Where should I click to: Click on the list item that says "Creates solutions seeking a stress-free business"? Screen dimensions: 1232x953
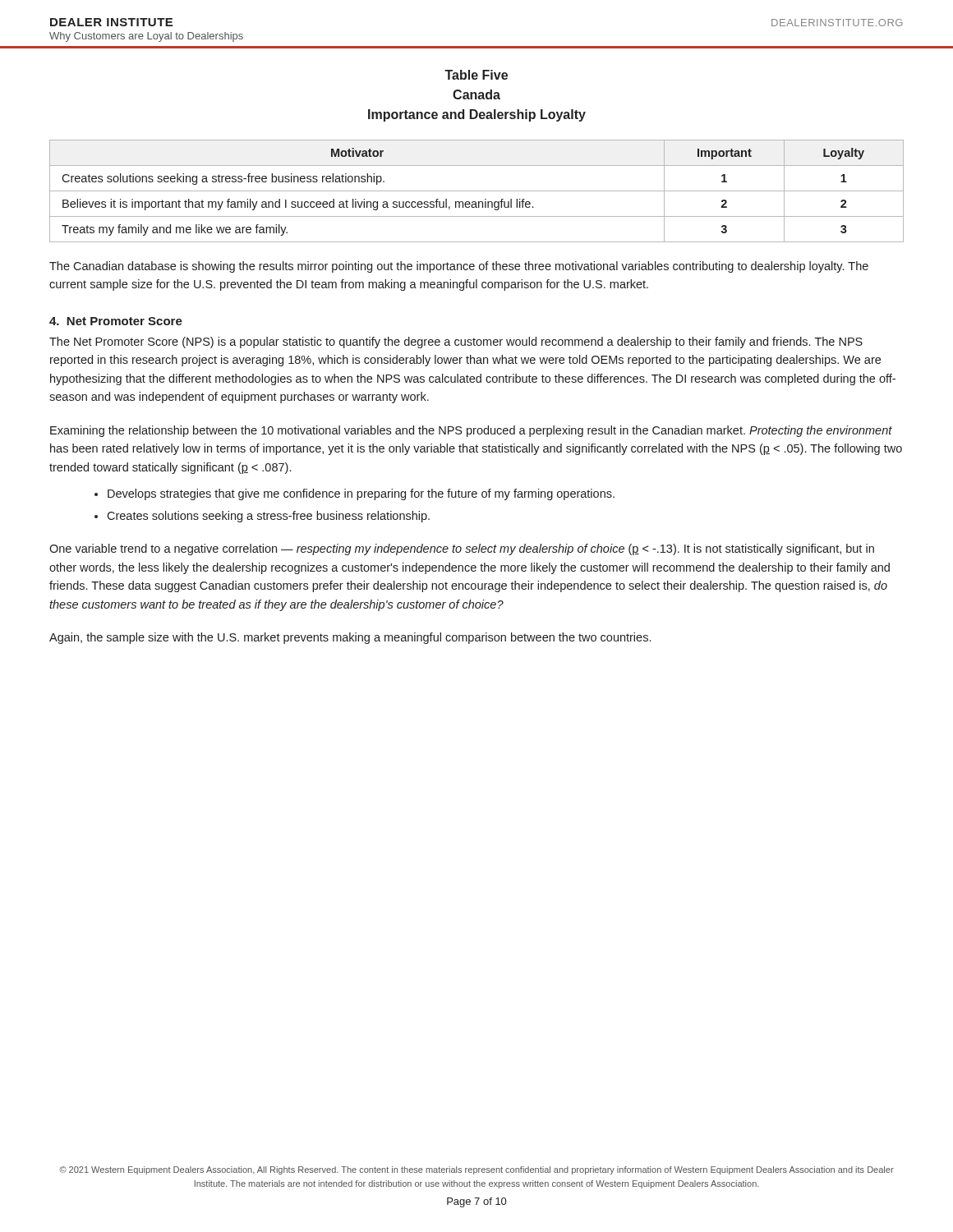click(269, 516)
